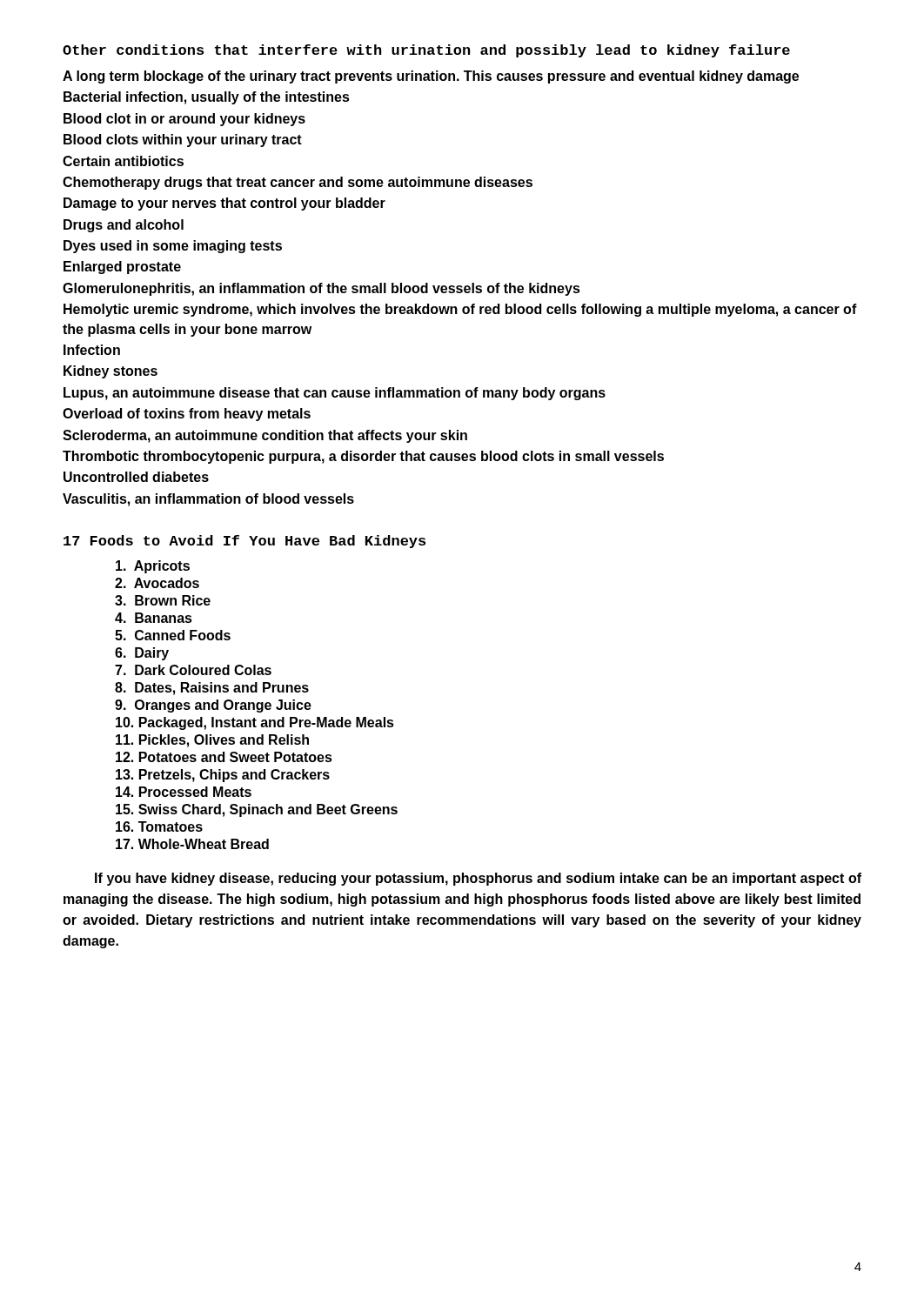Locate the block starting "2. Avocados"
The image size is (924, 1305).
click(x=157, y=583)
